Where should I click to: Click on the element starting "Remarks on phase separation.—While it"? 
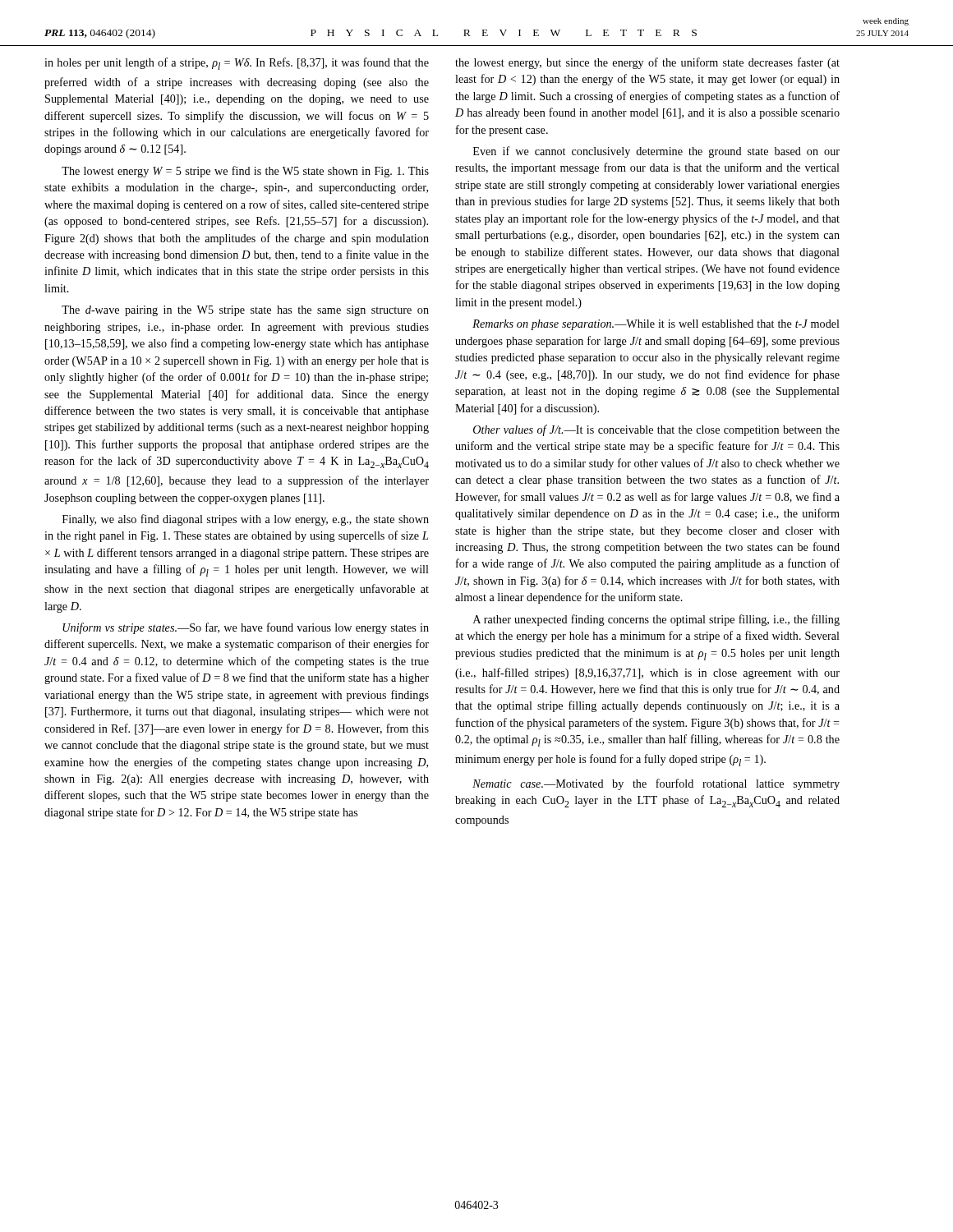point(647,366)
